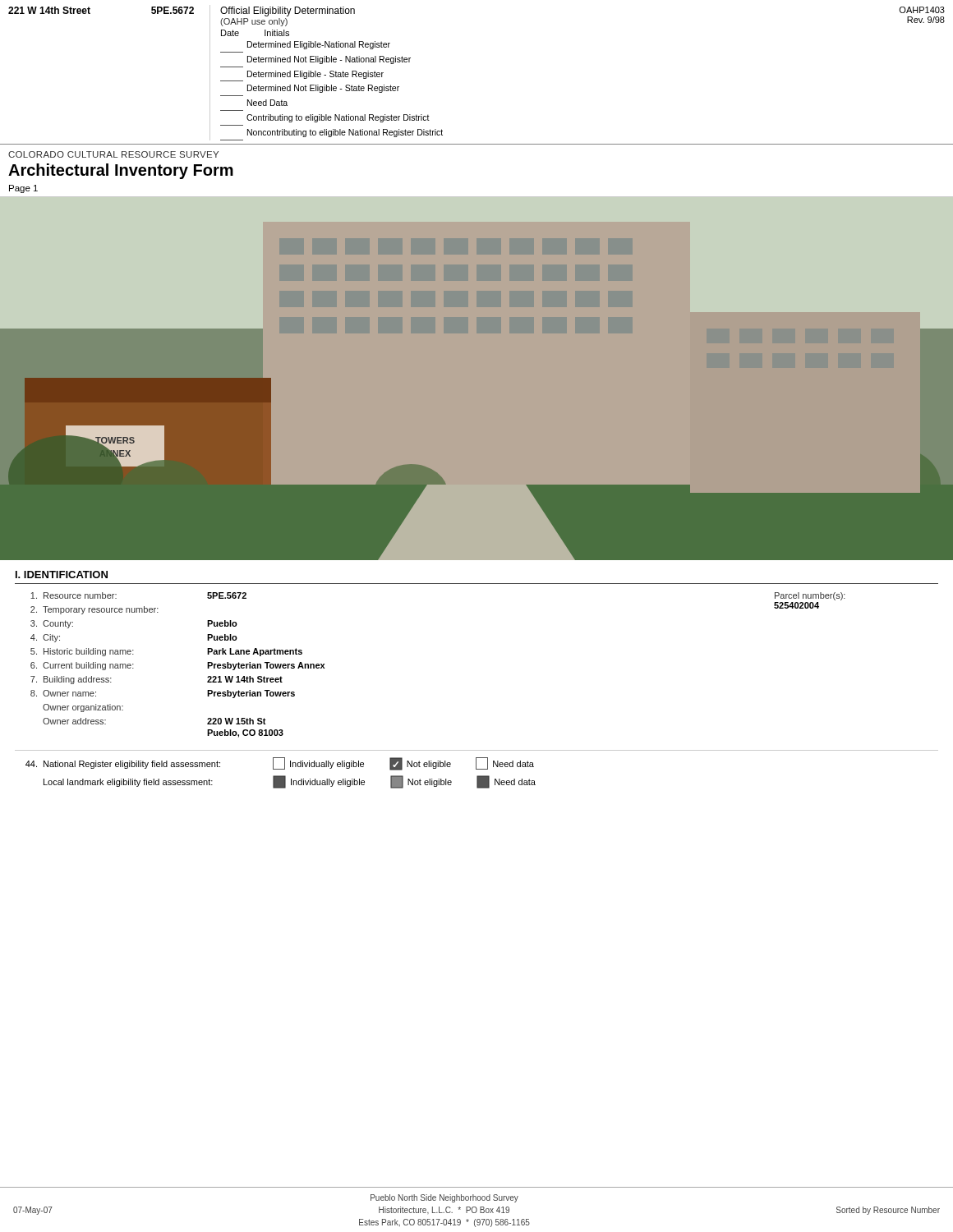Navigate to the block starting "6. Current building name: Presbyterian Towers"

pos(80,666)
